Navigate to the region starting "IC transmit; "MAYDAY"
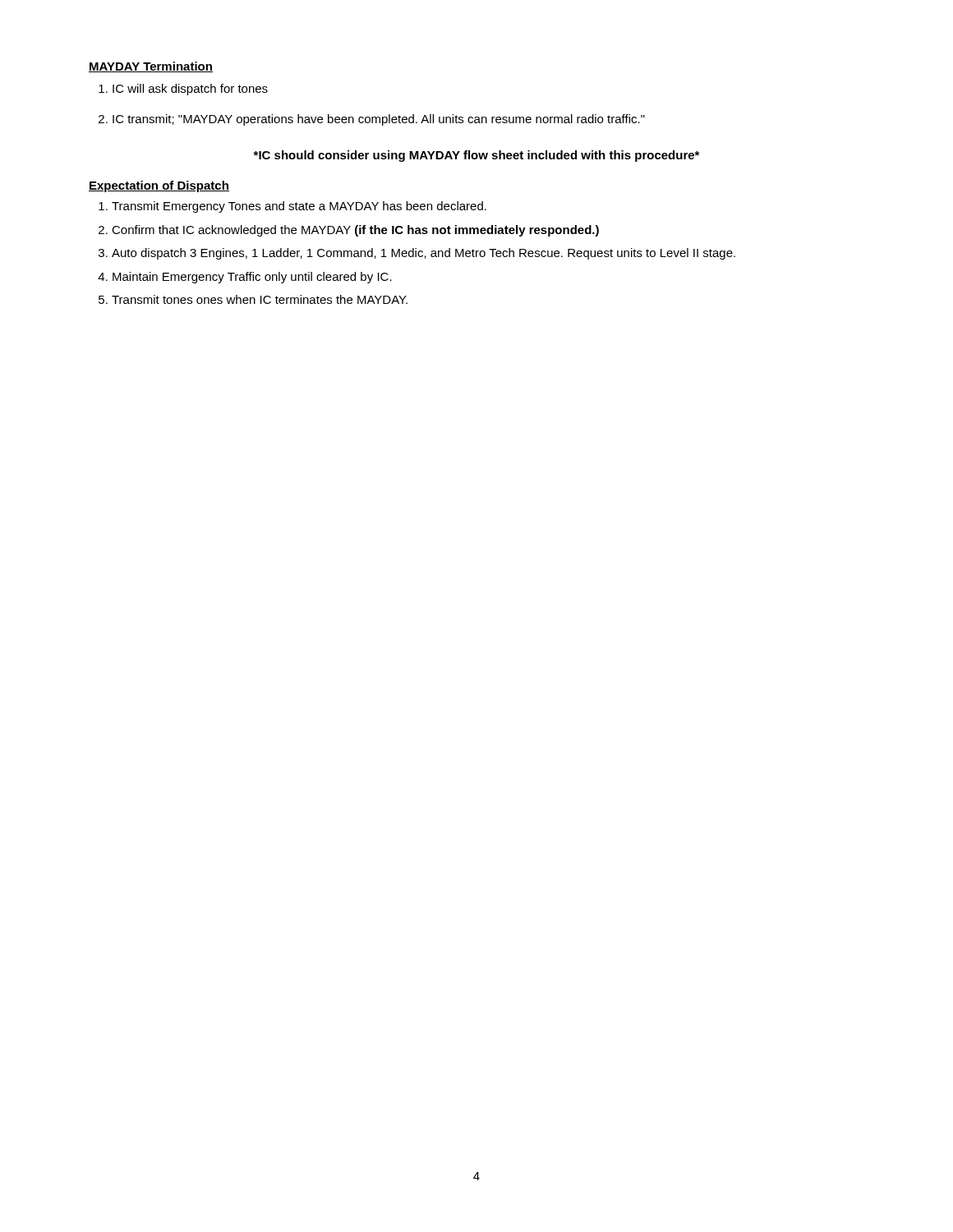Viewport: 953px width, 1232px height. 488,119
